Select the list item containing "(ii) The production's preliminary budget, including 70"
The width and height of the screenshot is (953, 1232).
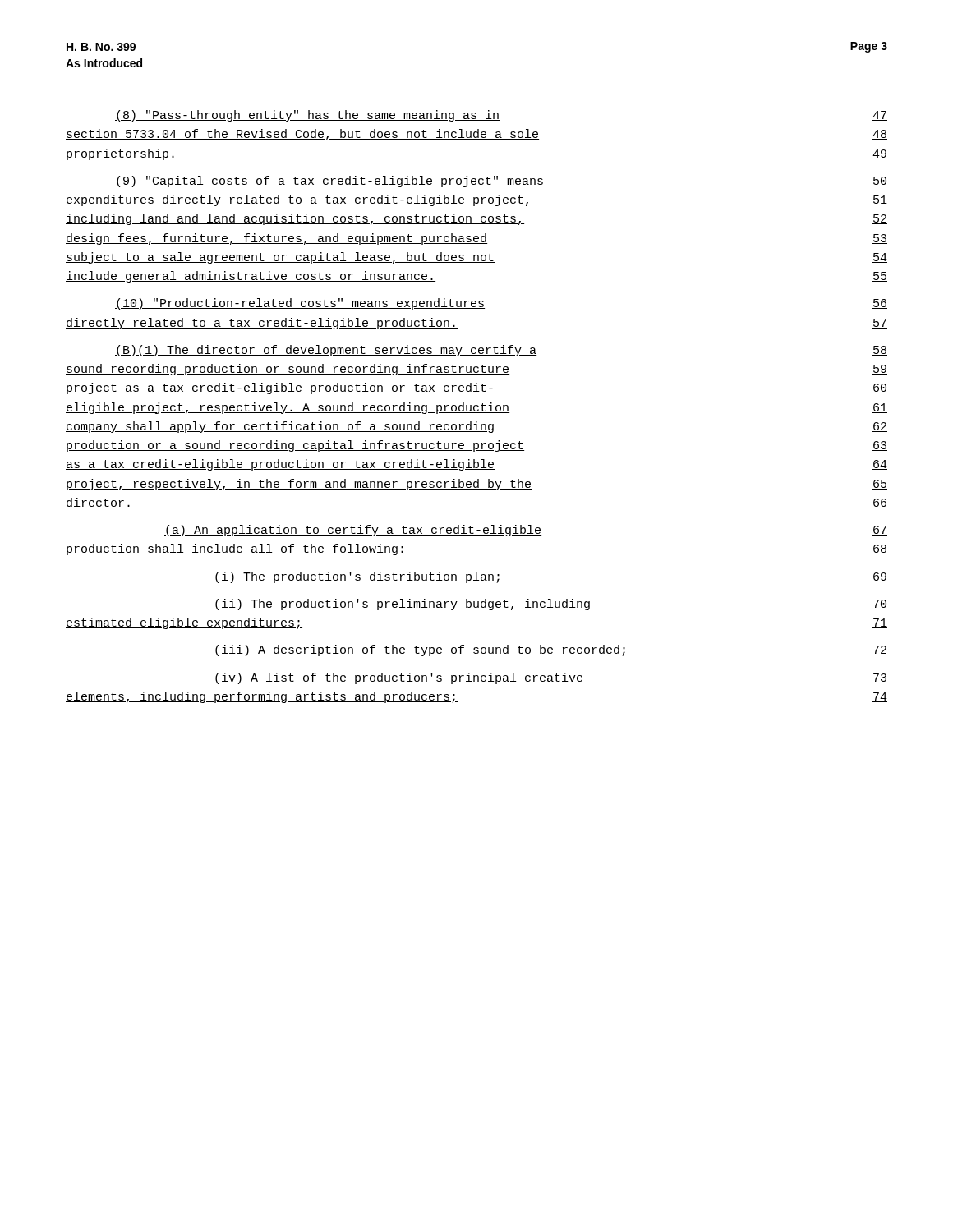click(476, 614)
